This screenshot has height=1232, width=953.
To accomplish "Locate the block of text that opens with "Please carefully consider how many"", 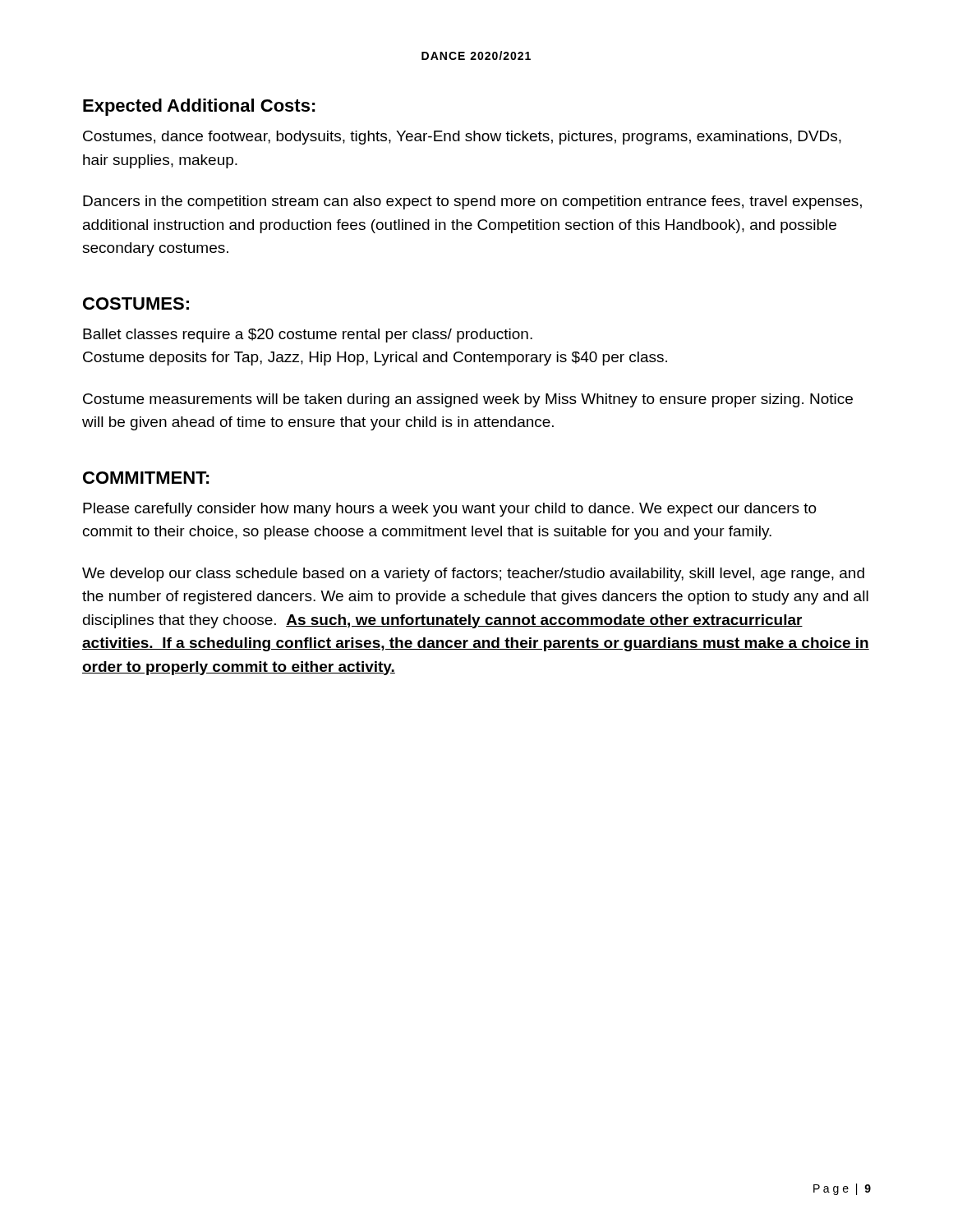I will pos(449,519).
